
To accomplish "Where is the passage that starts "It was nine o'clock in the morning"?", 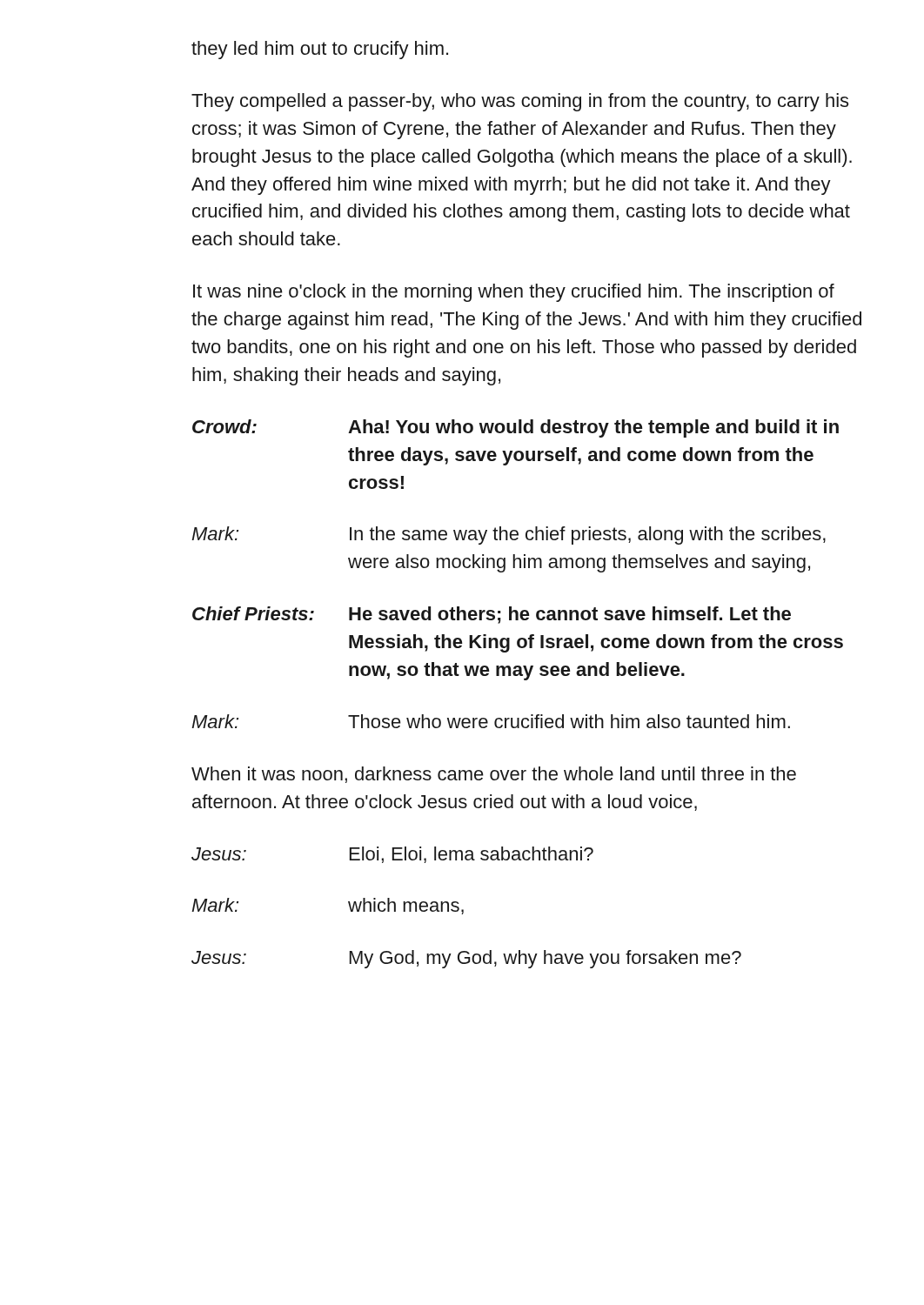I will 527,333.
